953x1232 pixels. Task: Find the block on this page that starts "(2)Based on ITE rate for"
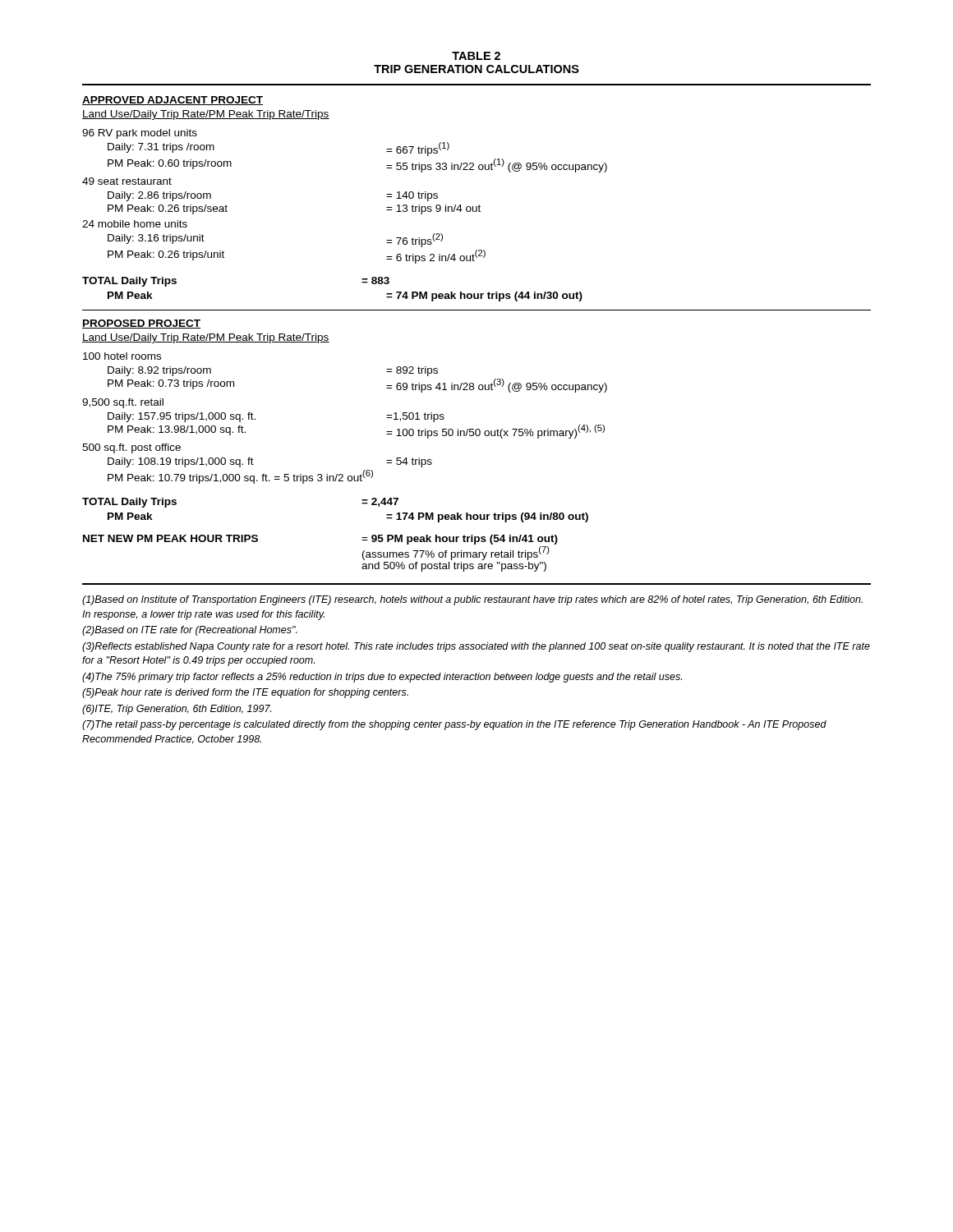pyautogui.click(x=190, y=630)
